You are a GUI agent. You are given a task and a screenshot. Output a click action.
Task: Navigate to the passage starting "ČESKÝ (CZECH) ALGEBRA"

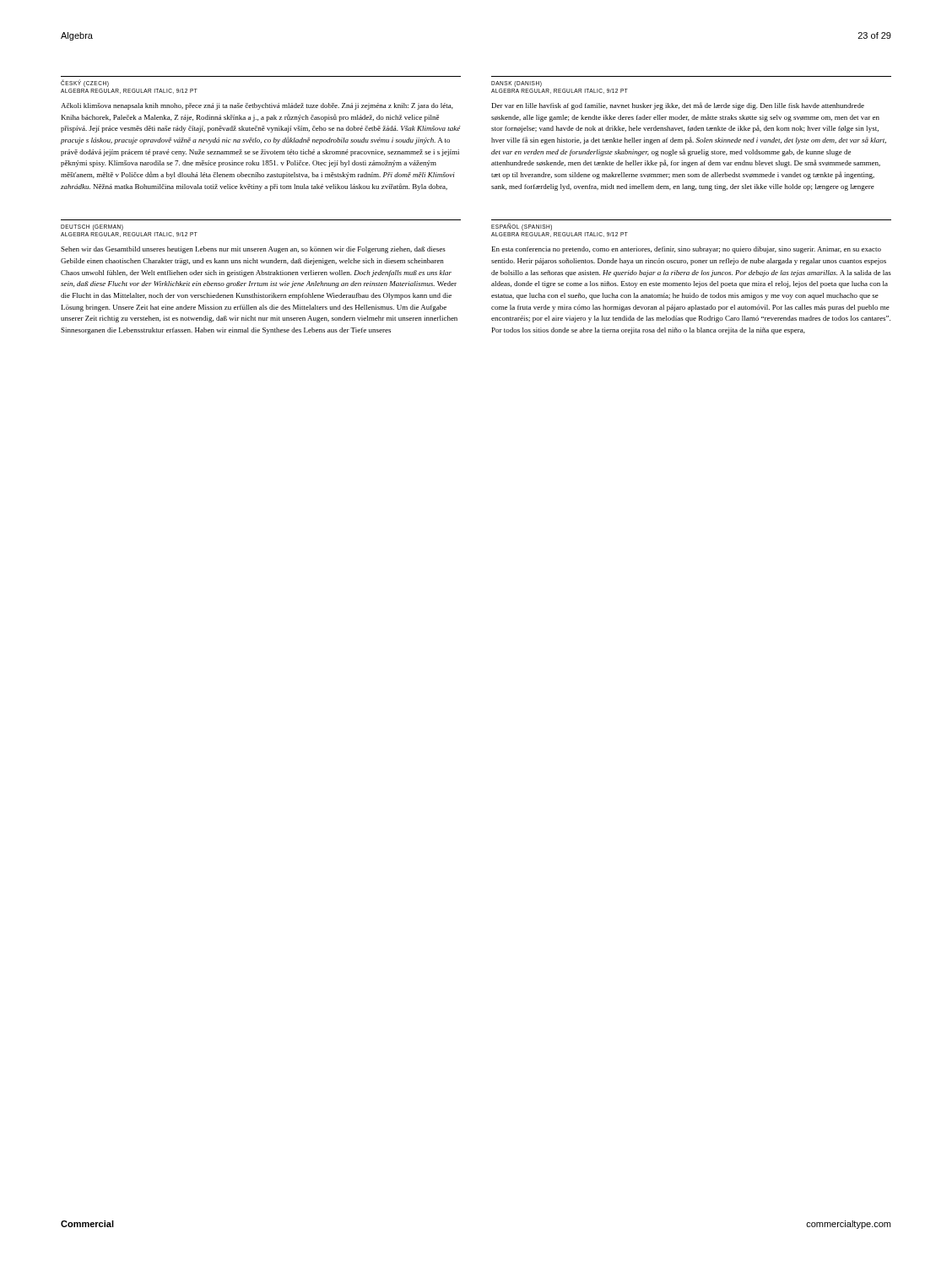[261, 85]
